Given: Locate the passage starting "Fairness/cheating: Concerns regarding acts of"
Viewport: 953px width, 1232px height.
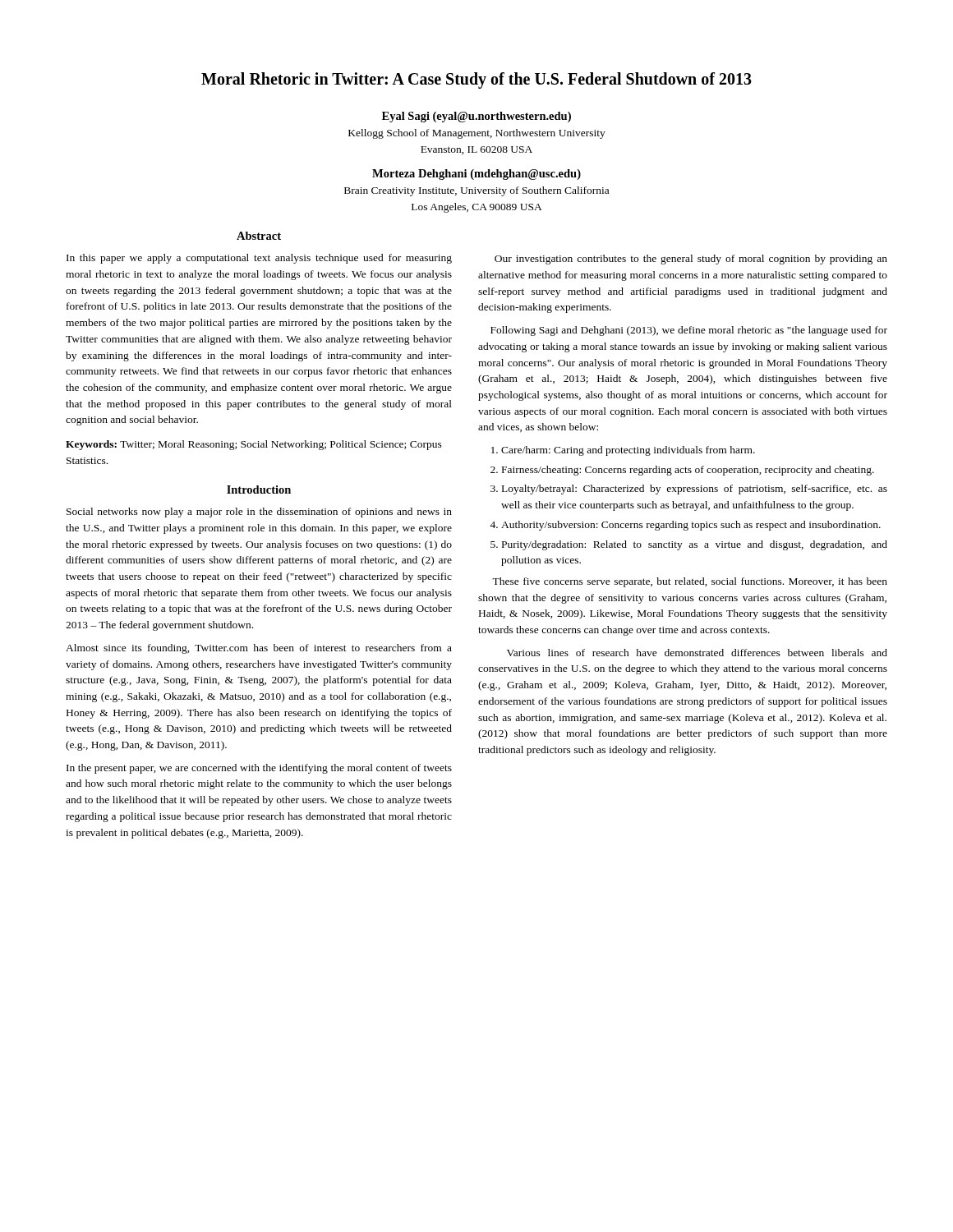Looking at the screenshot, I should (688, 469).
